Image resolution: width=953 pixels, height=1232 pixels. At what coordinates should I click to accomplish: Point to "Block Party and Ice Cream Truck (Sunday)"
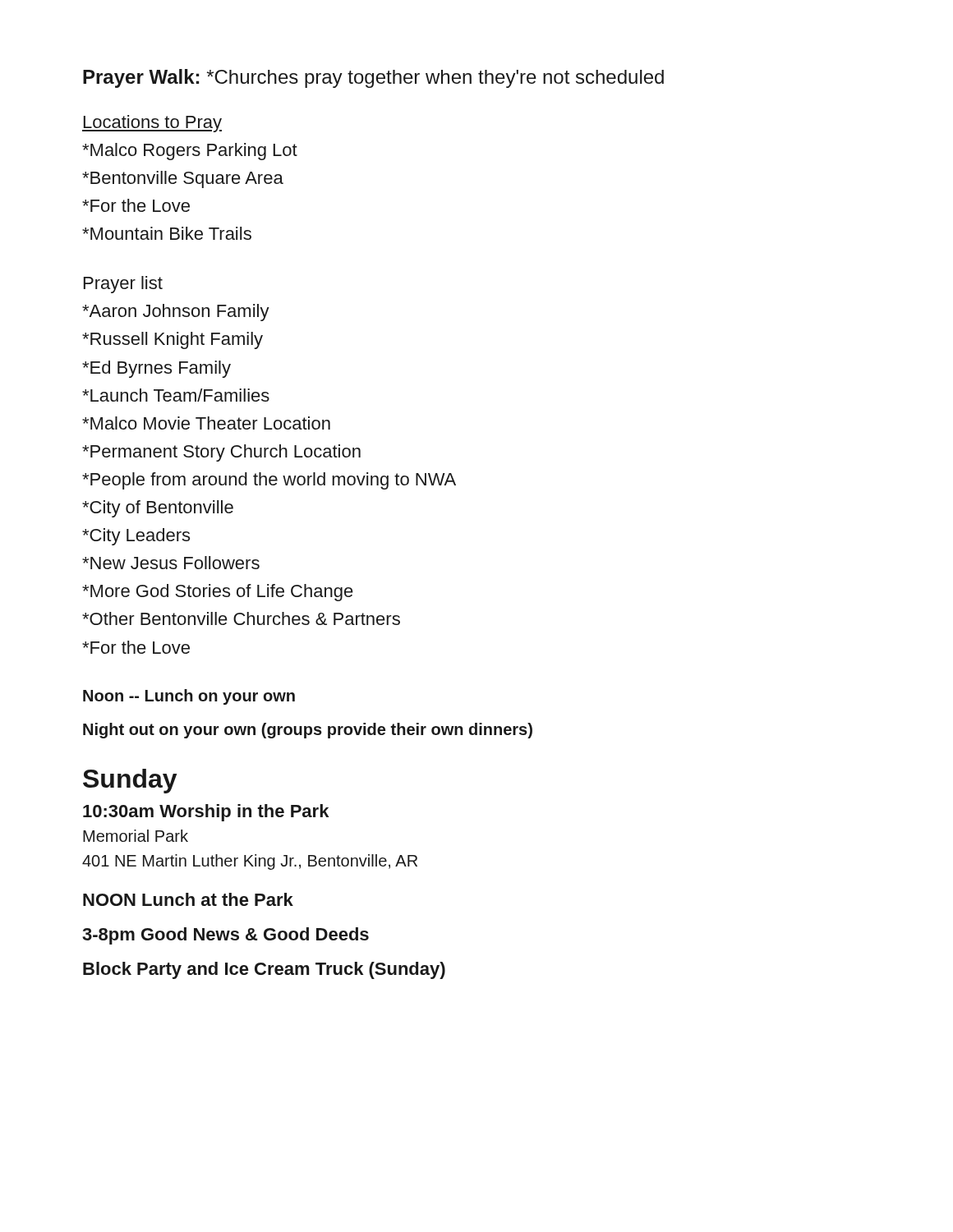pyautogui.click(x=264, y=968)
